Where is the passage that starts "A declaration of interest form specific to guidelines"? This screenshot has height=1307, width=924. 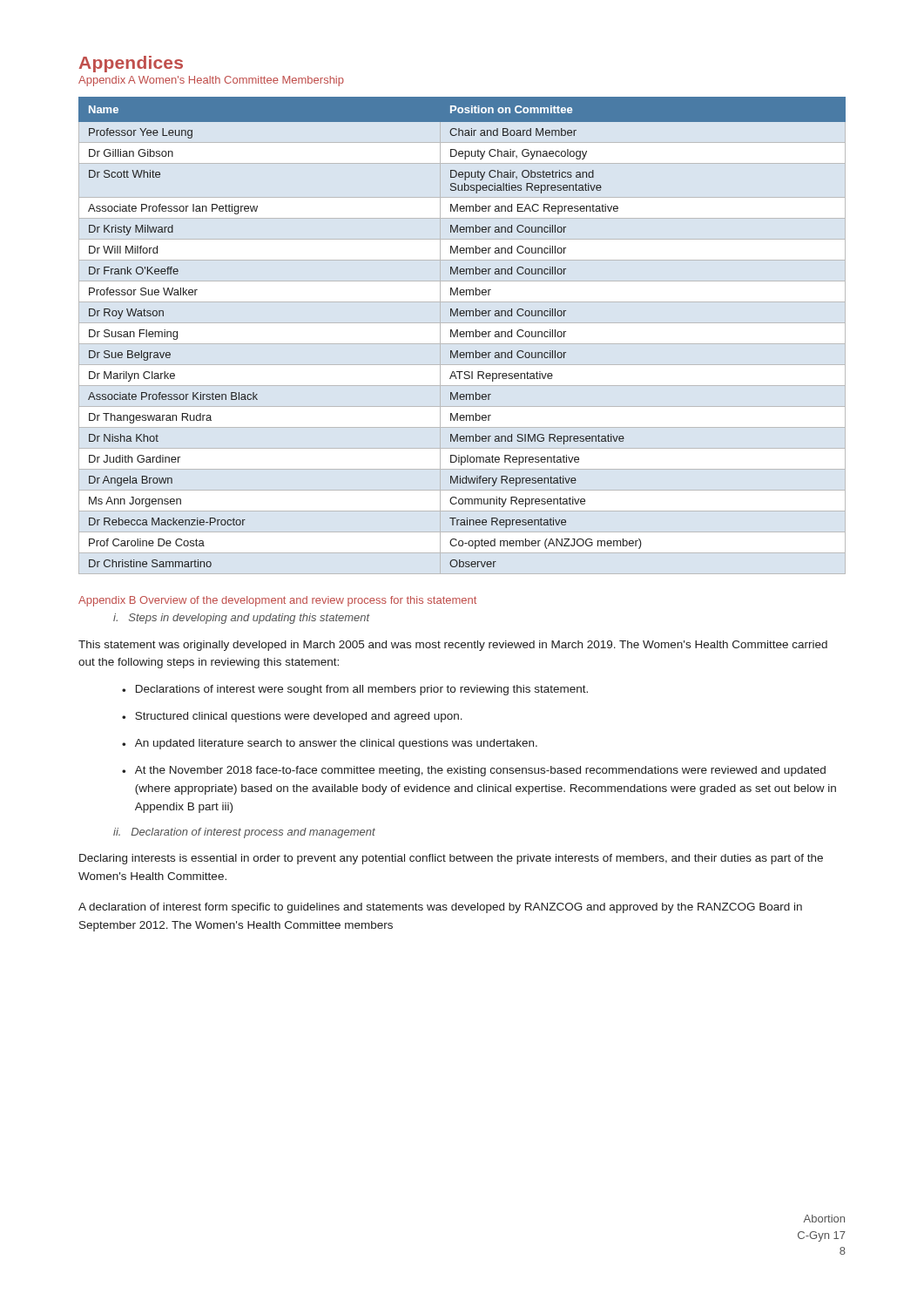(x=462, y=916)
